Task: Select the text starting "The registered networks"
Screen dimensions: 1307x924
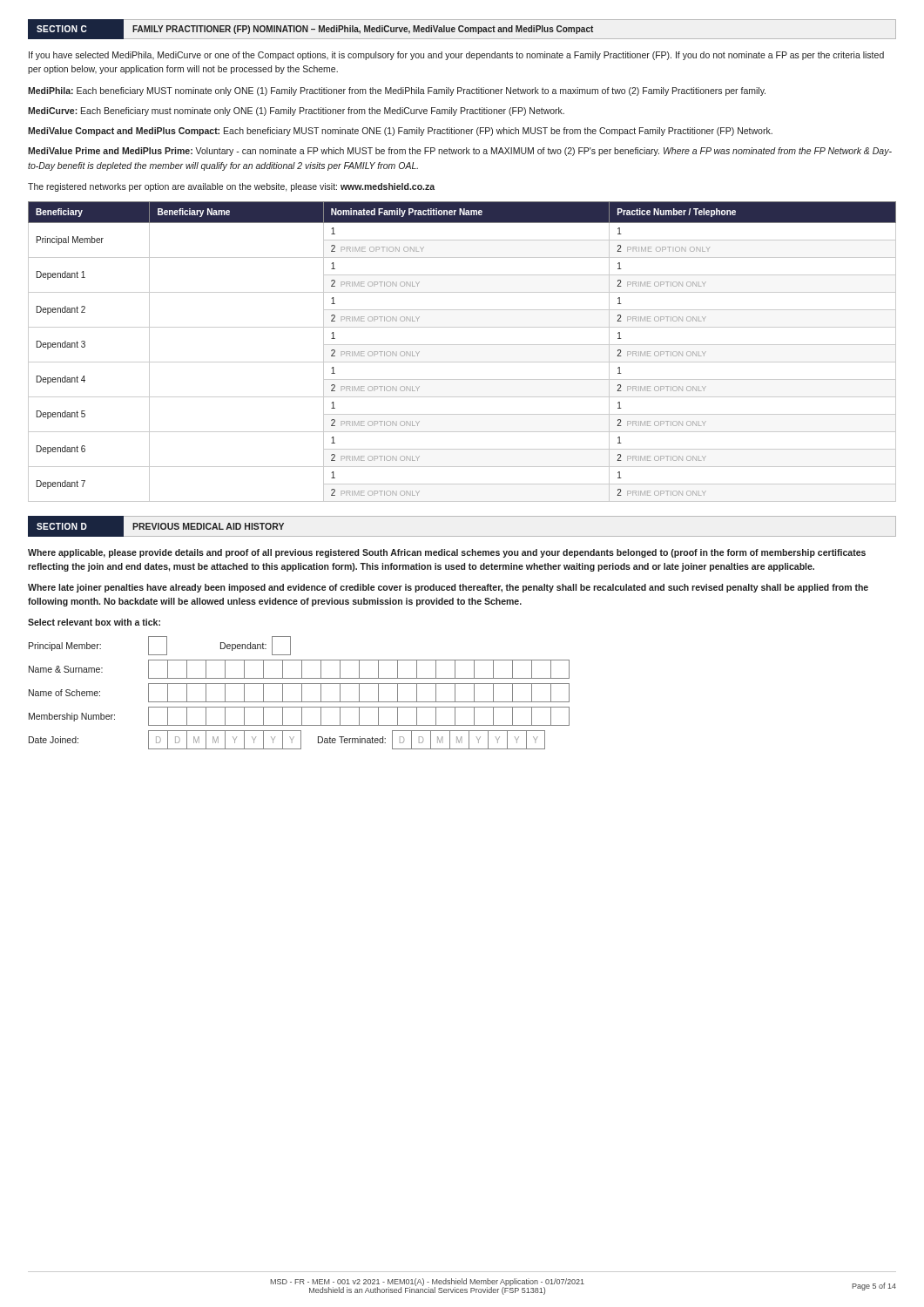Action: click(x=231, y=186)
